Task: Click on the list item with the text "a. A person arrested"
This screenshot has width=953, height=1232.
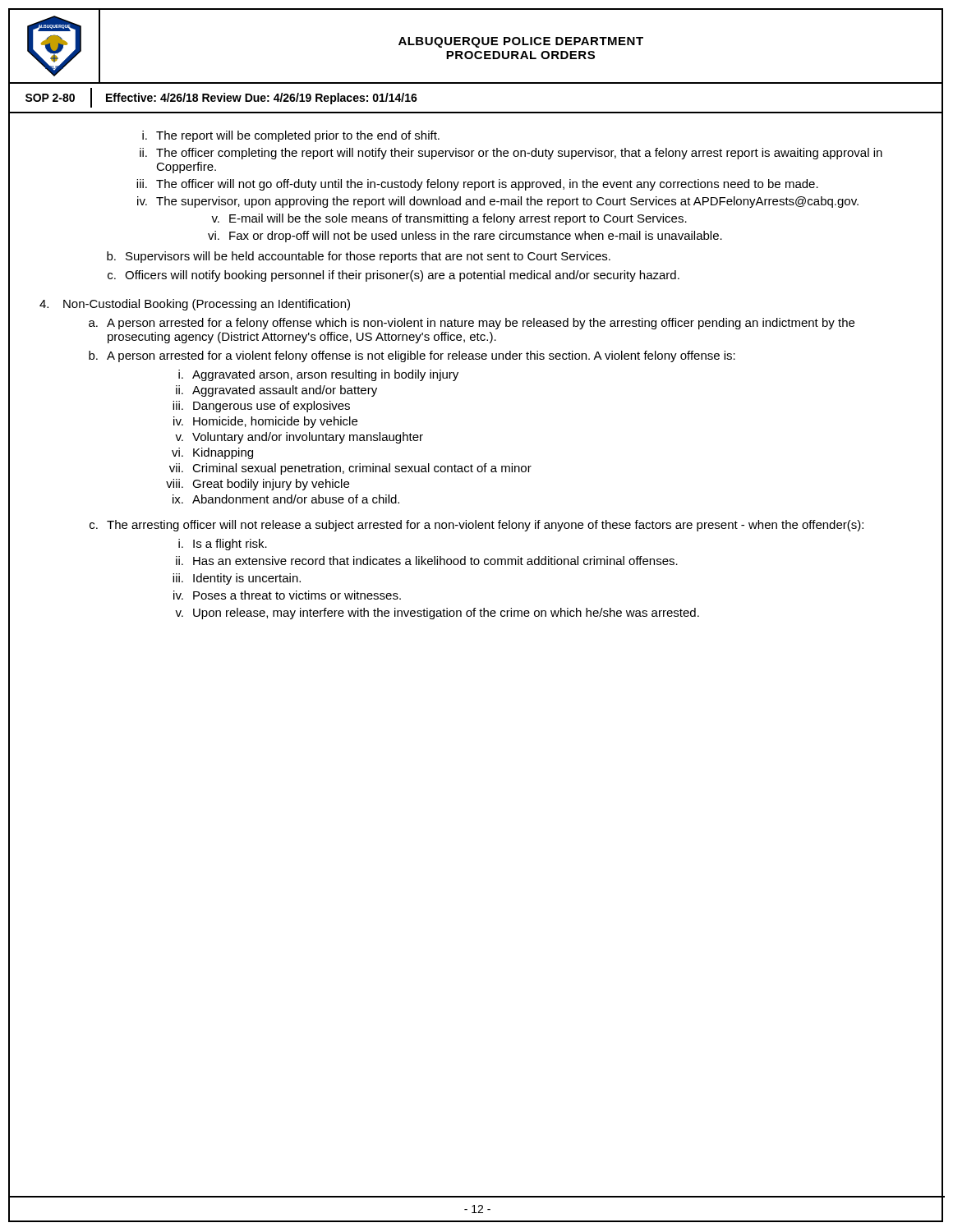Action: [494, 329]
